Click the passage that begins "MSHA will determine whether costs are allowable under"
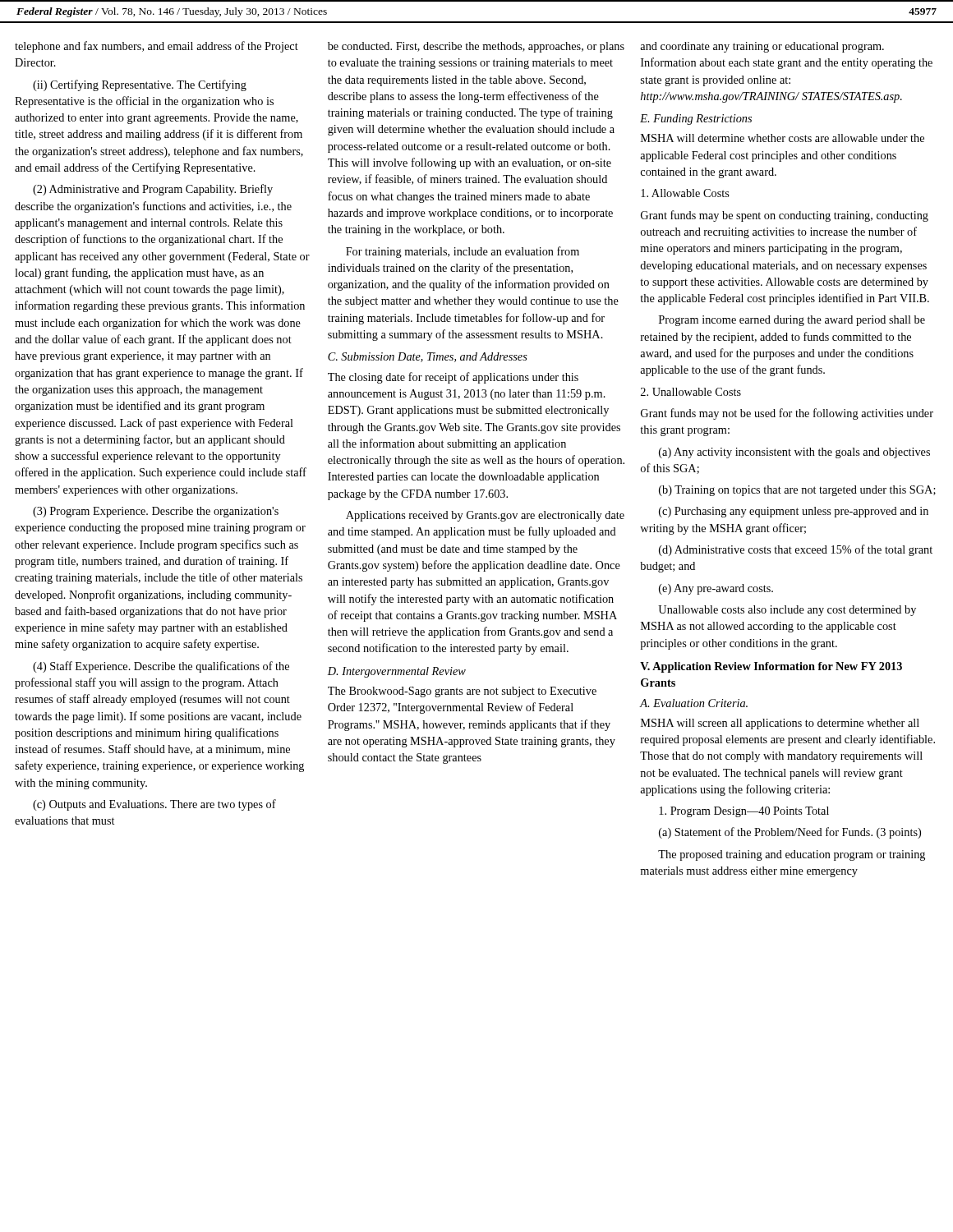This screenshot has height=1232, width=953. 789,155
